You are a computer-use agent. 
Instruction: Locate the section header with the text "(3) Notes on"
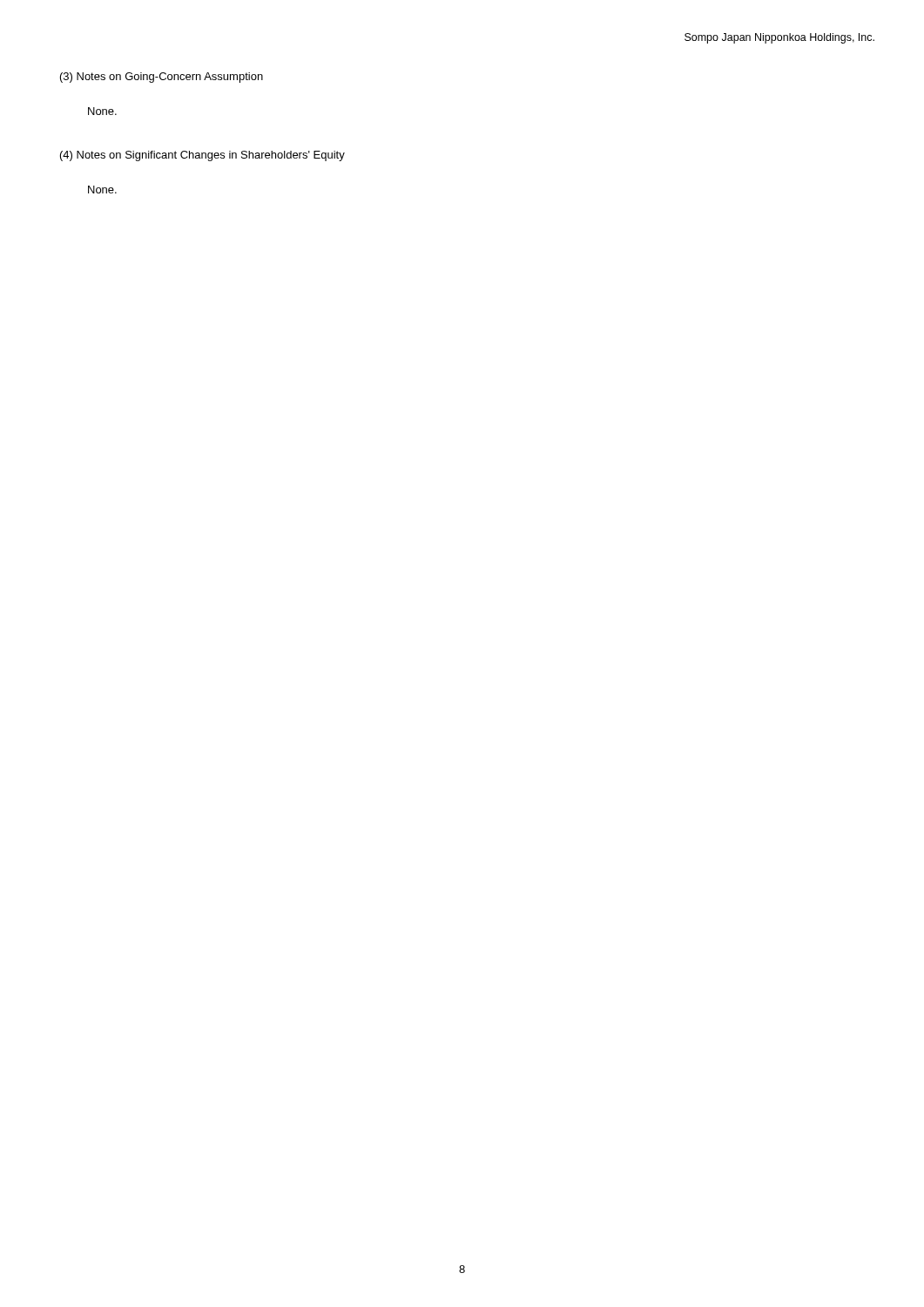coord(161,76)
